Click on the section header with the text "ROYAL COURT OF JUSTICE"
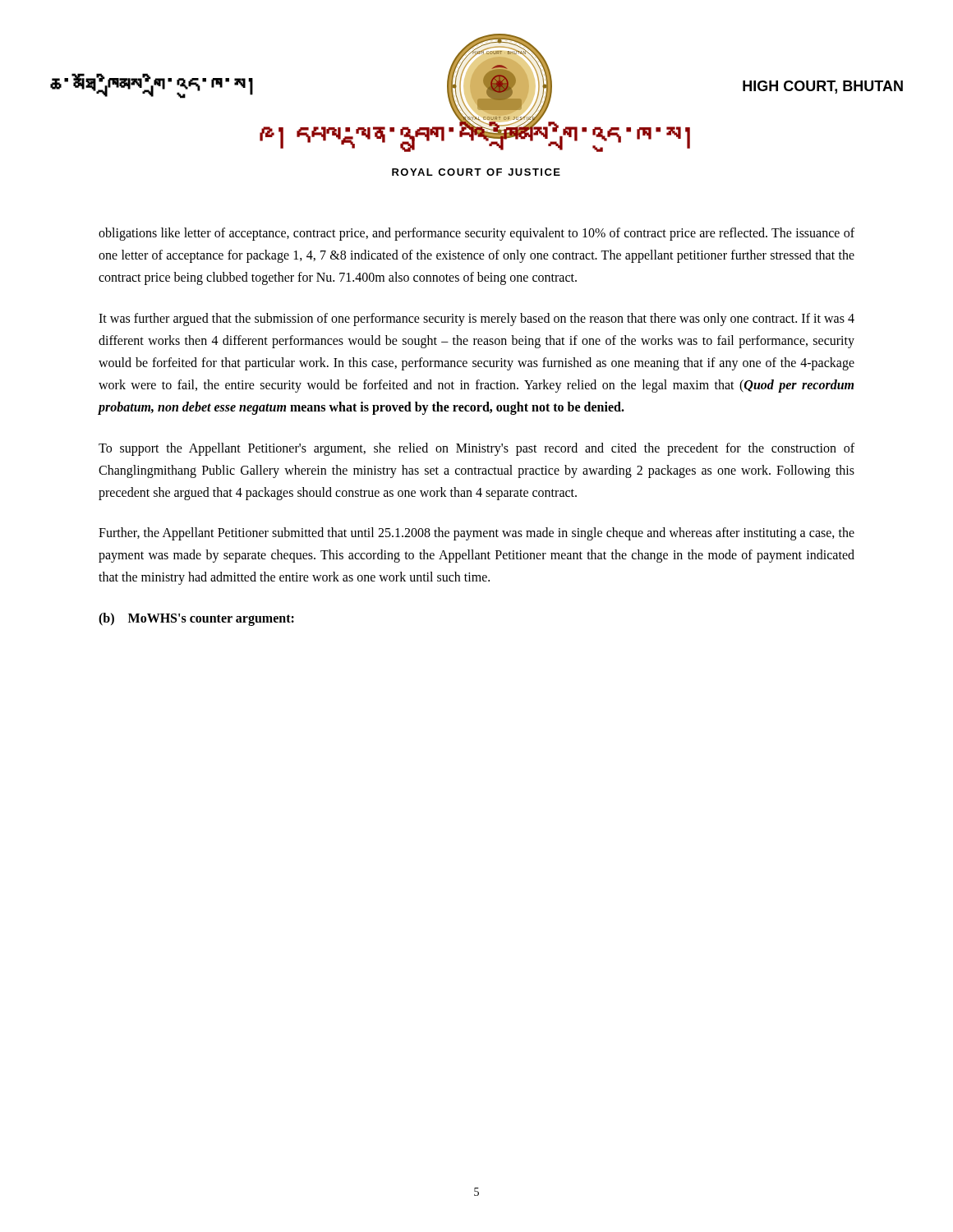 tap(476, 172)
